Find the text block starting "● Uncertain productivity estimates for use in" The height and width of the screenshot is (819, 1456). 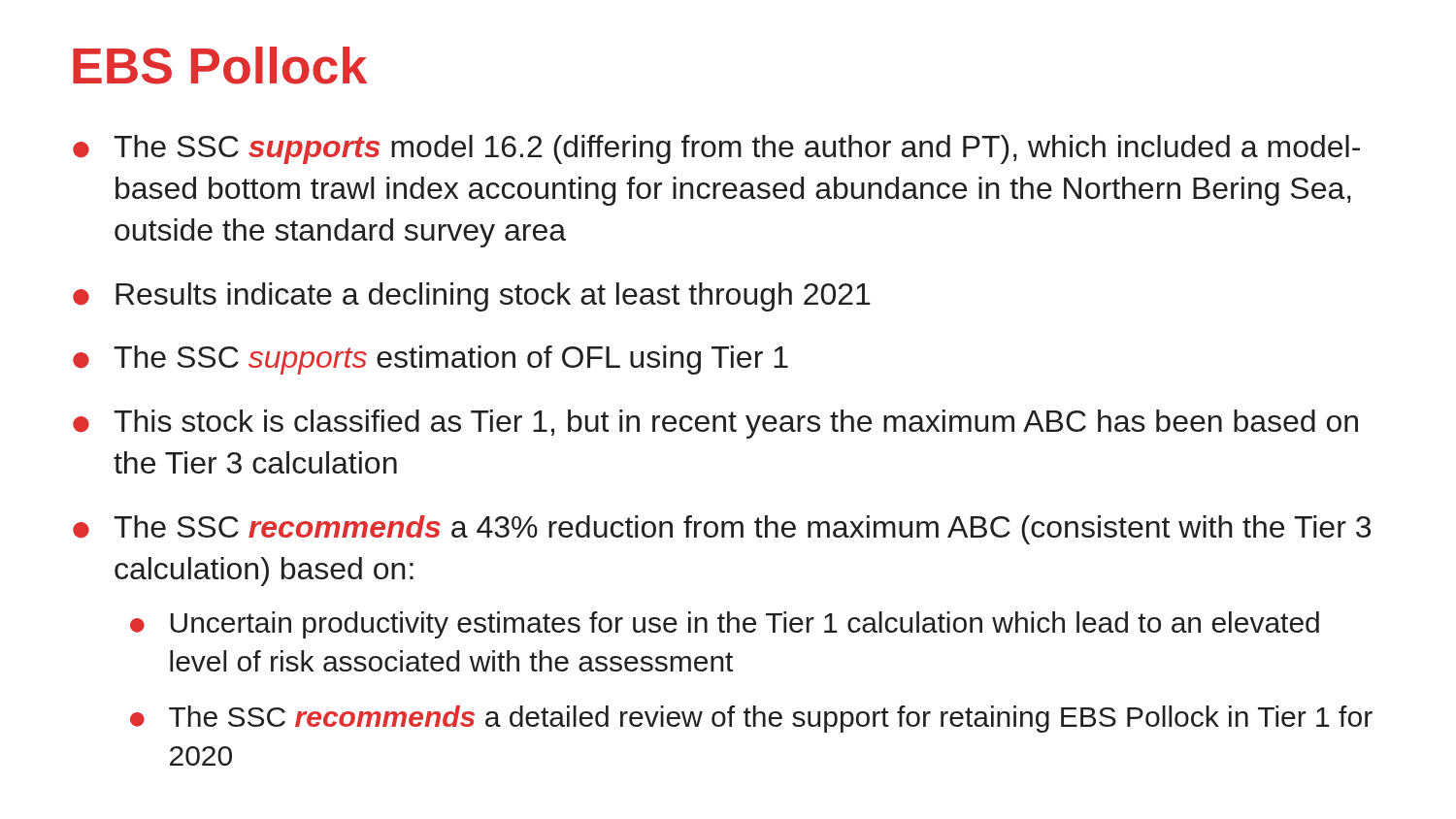pos(757,643)
